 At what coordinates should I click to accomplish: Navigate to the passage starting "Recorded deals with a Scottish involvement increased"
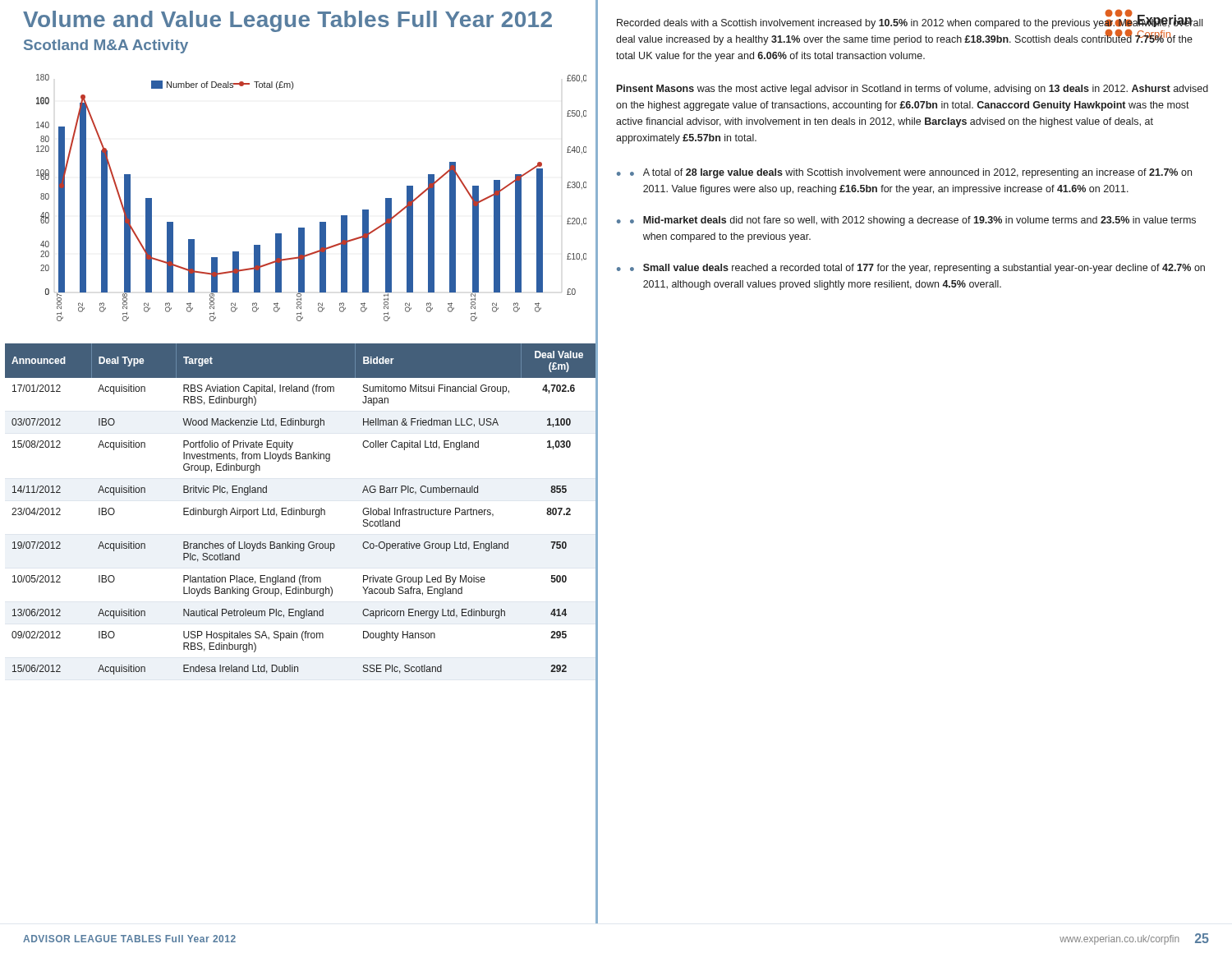[910, 39]
